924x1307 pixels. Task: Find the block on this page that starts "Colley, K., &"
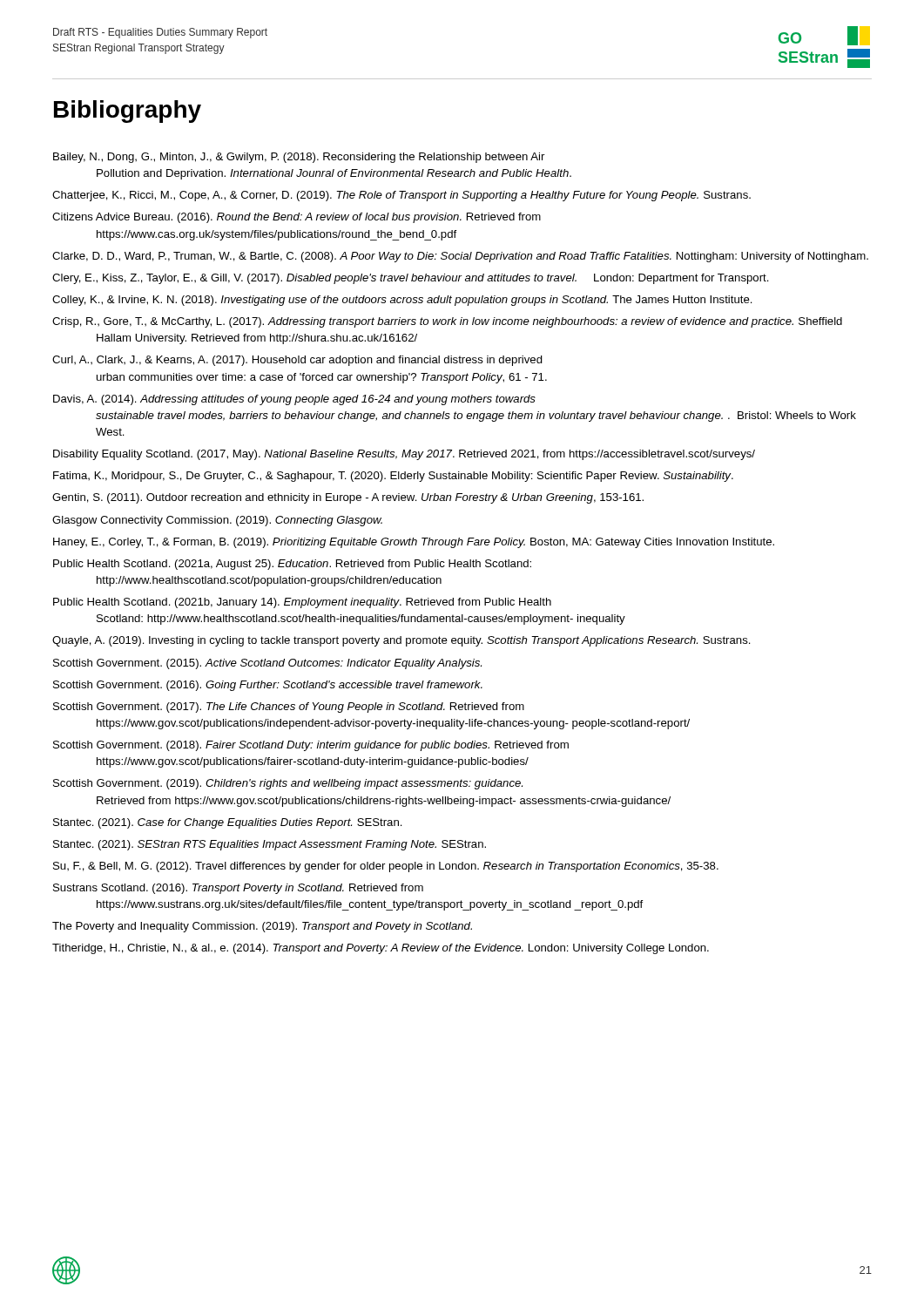[x=403, y=299]
